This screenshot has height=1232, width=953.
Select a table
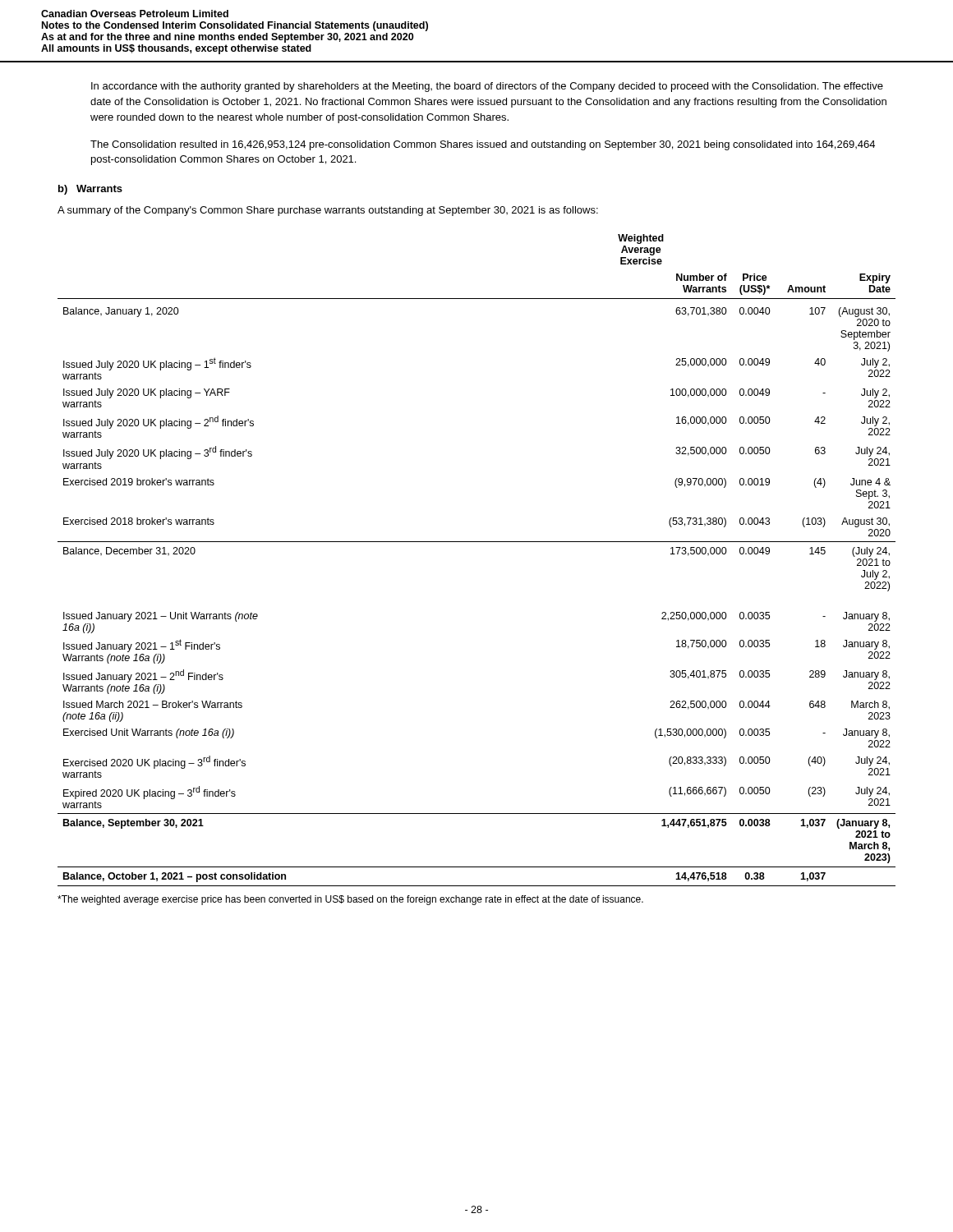pos(476,558)
